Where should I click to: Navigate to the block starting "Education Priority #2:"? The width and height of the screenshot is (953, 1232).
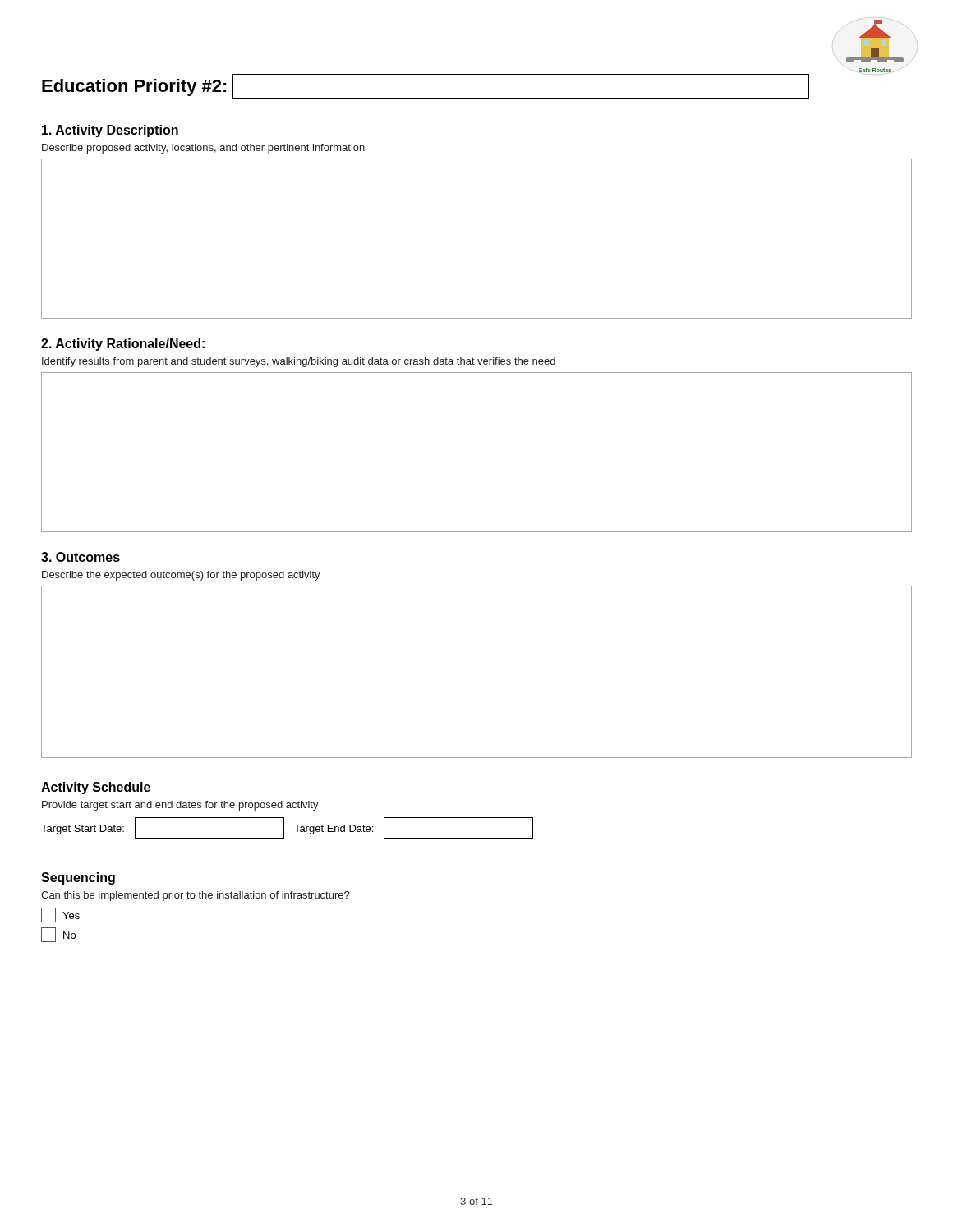[425, 86]
